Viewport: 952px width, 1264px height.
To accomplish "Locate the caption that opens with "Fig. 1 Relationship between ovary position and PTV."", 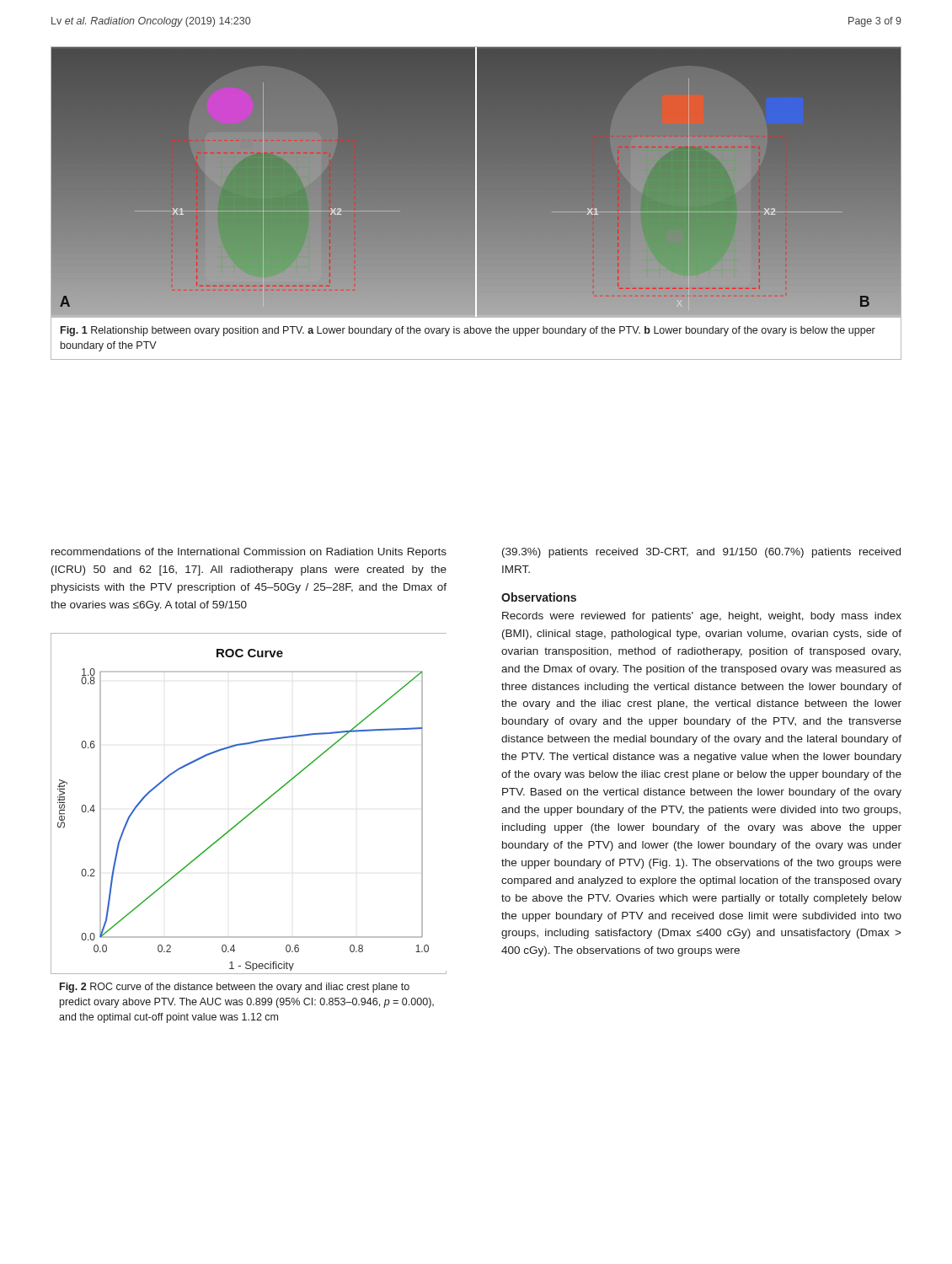I will click(x=467, y=338).
